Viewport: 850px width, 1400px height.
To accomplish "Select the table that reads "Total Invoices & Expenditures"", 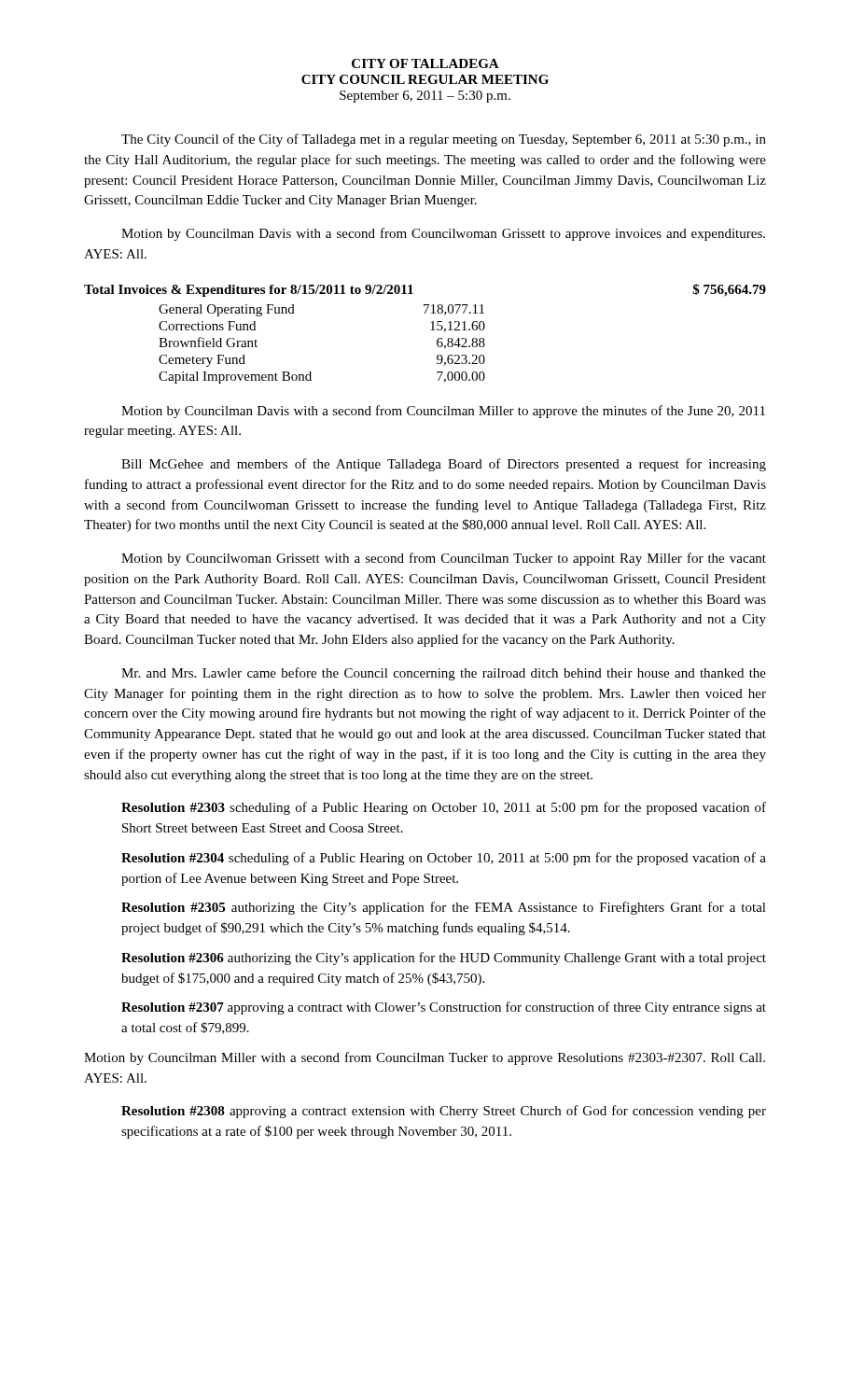I will [x=425, y=333].
